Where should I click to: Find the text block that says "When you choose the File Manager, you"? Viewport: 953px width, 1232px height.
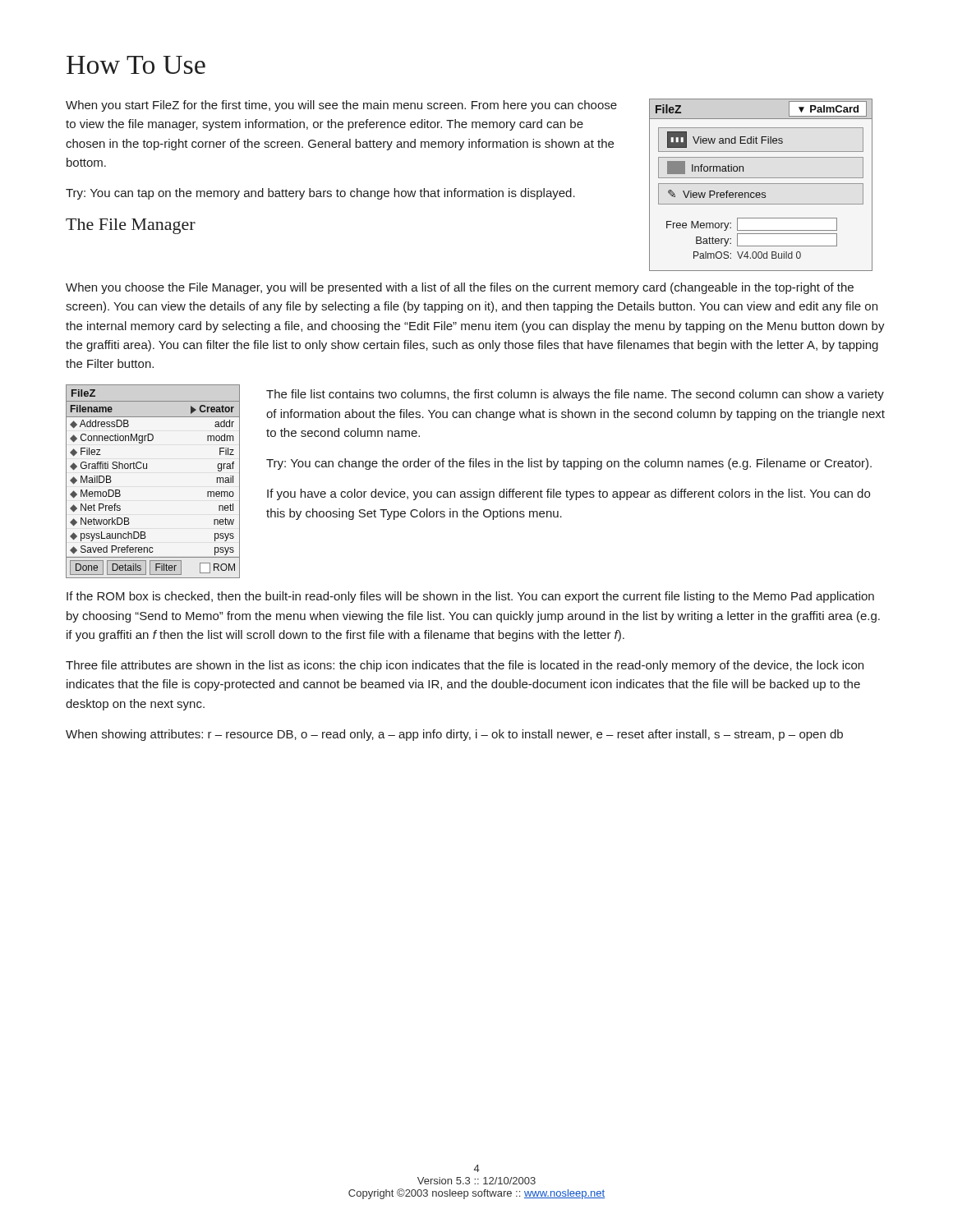475,325
